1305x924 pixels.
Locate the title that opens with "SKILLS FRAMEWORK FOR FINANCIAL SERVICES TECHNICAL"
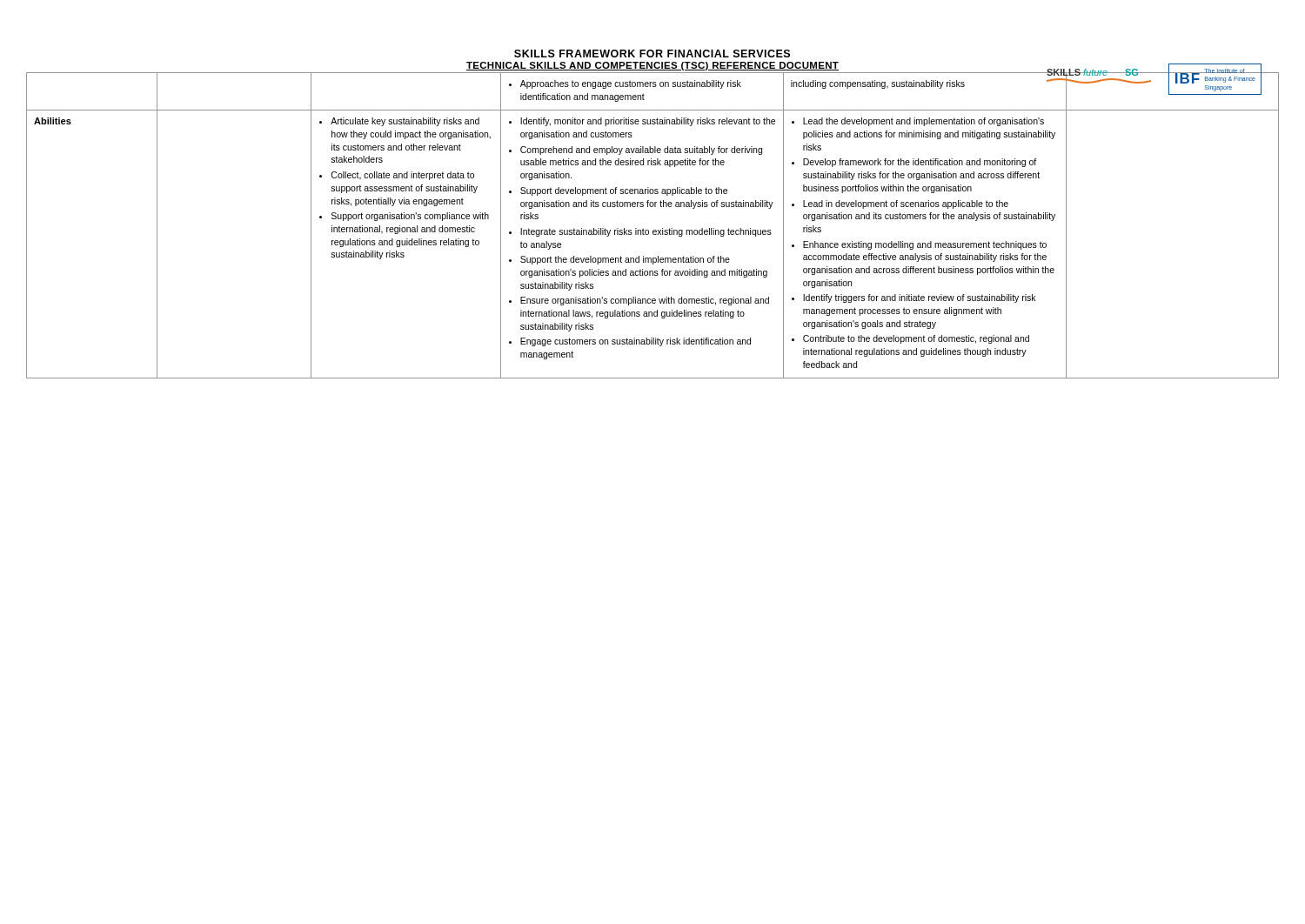(x=652, y=59)
